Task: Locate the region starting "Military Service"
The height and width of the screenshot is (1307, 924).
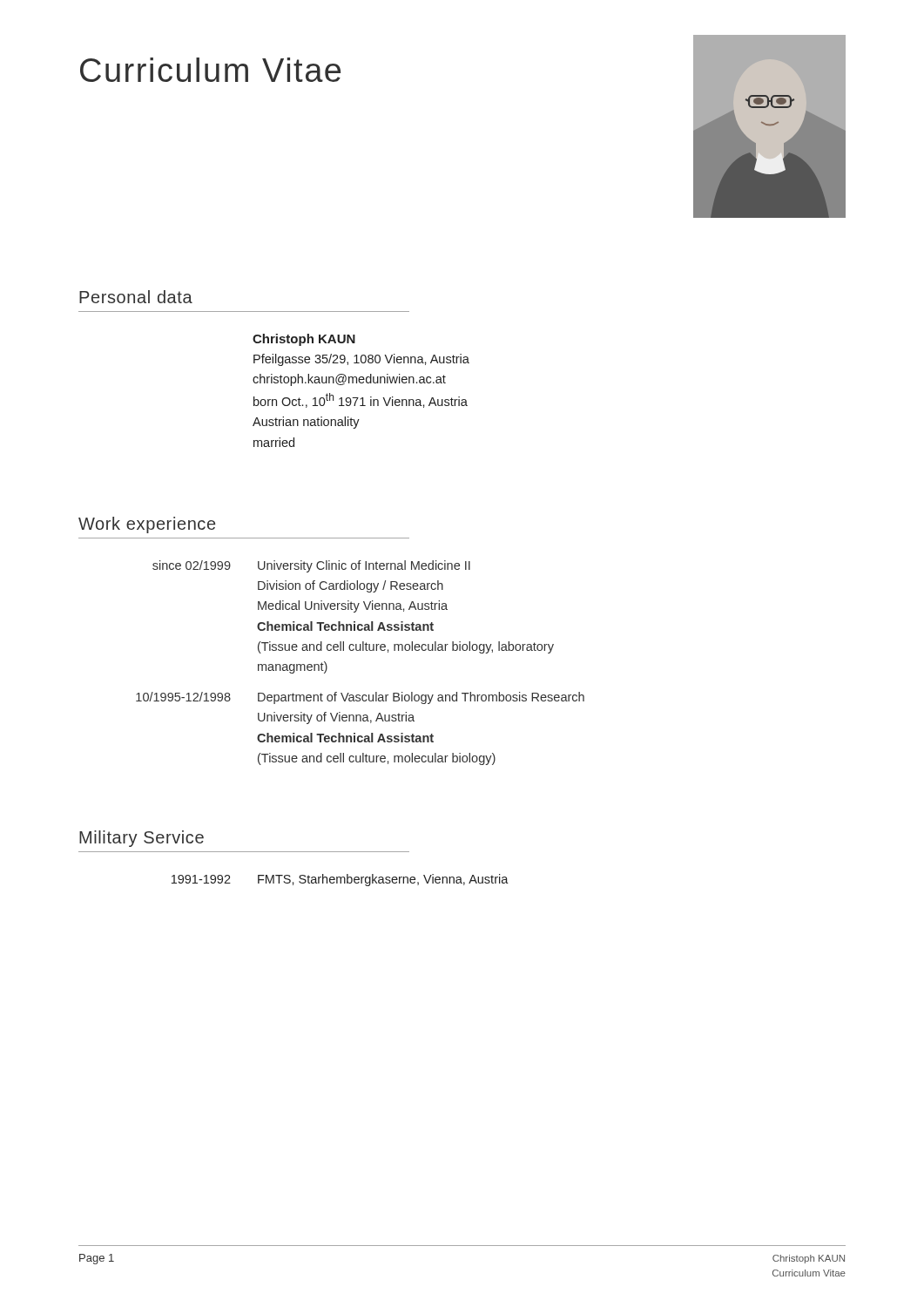Action: coord(244,840)
